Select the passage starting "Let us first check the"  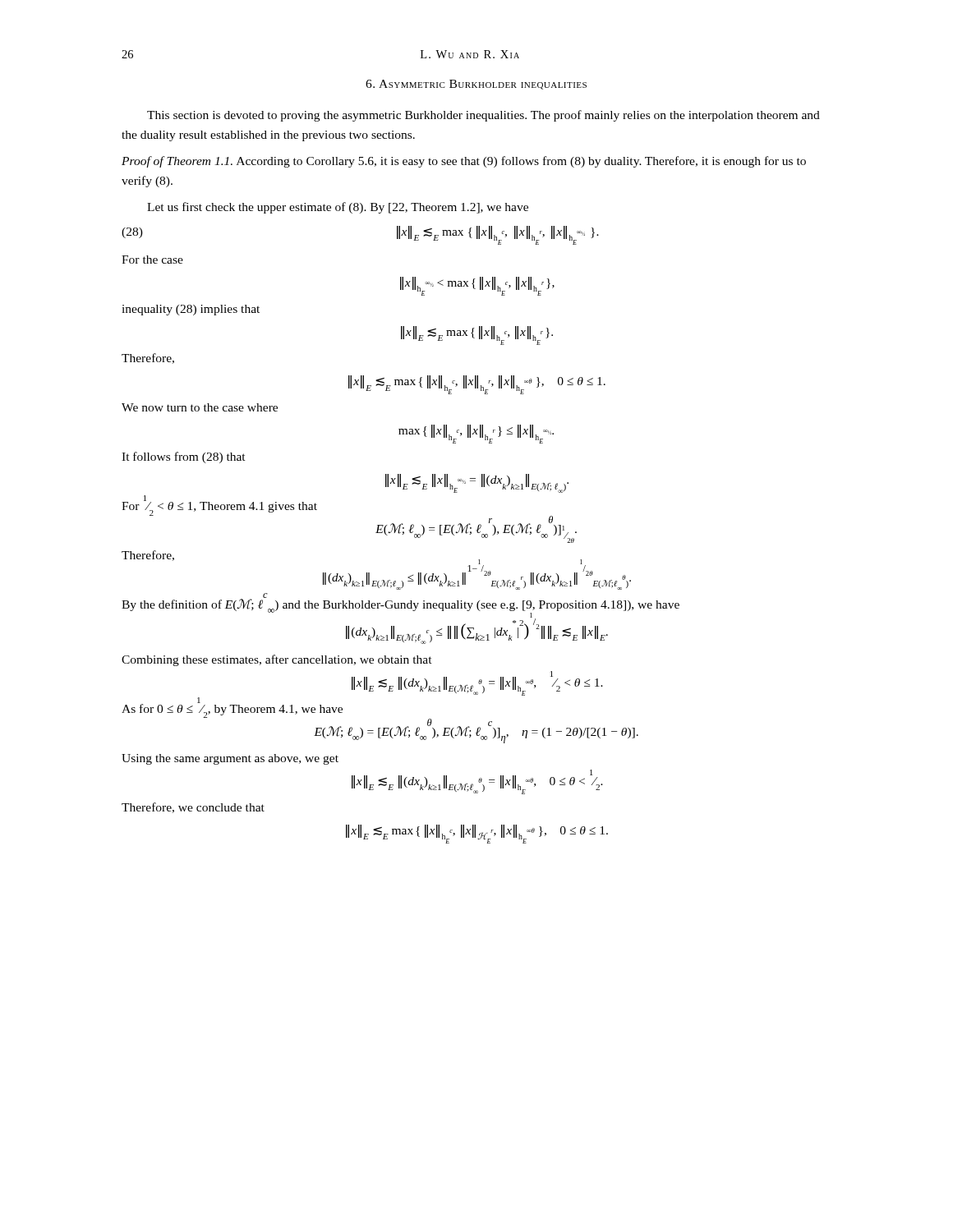click(x=476, y=207)
